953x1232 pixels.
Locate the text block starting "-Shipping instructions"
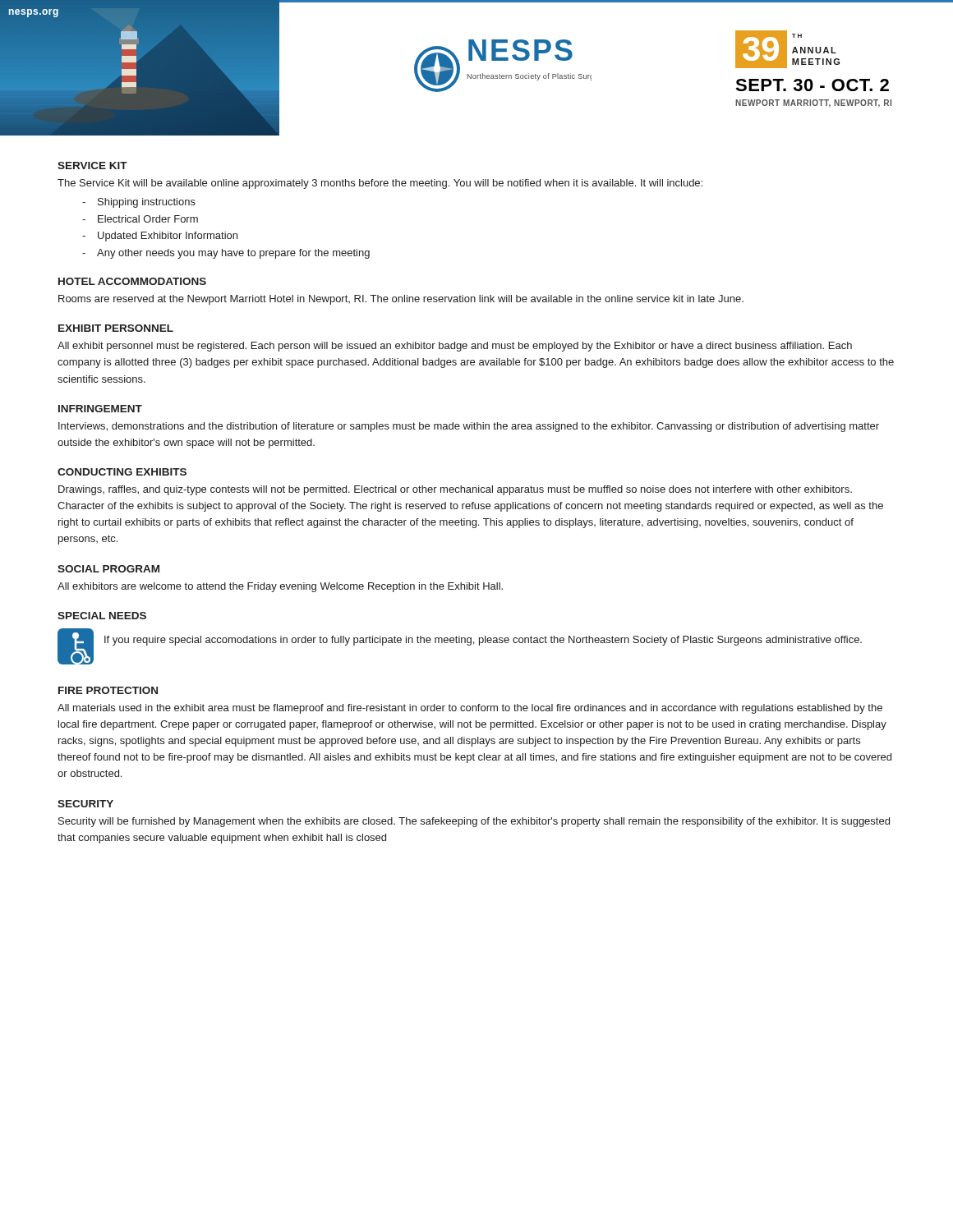click(139, 202)
